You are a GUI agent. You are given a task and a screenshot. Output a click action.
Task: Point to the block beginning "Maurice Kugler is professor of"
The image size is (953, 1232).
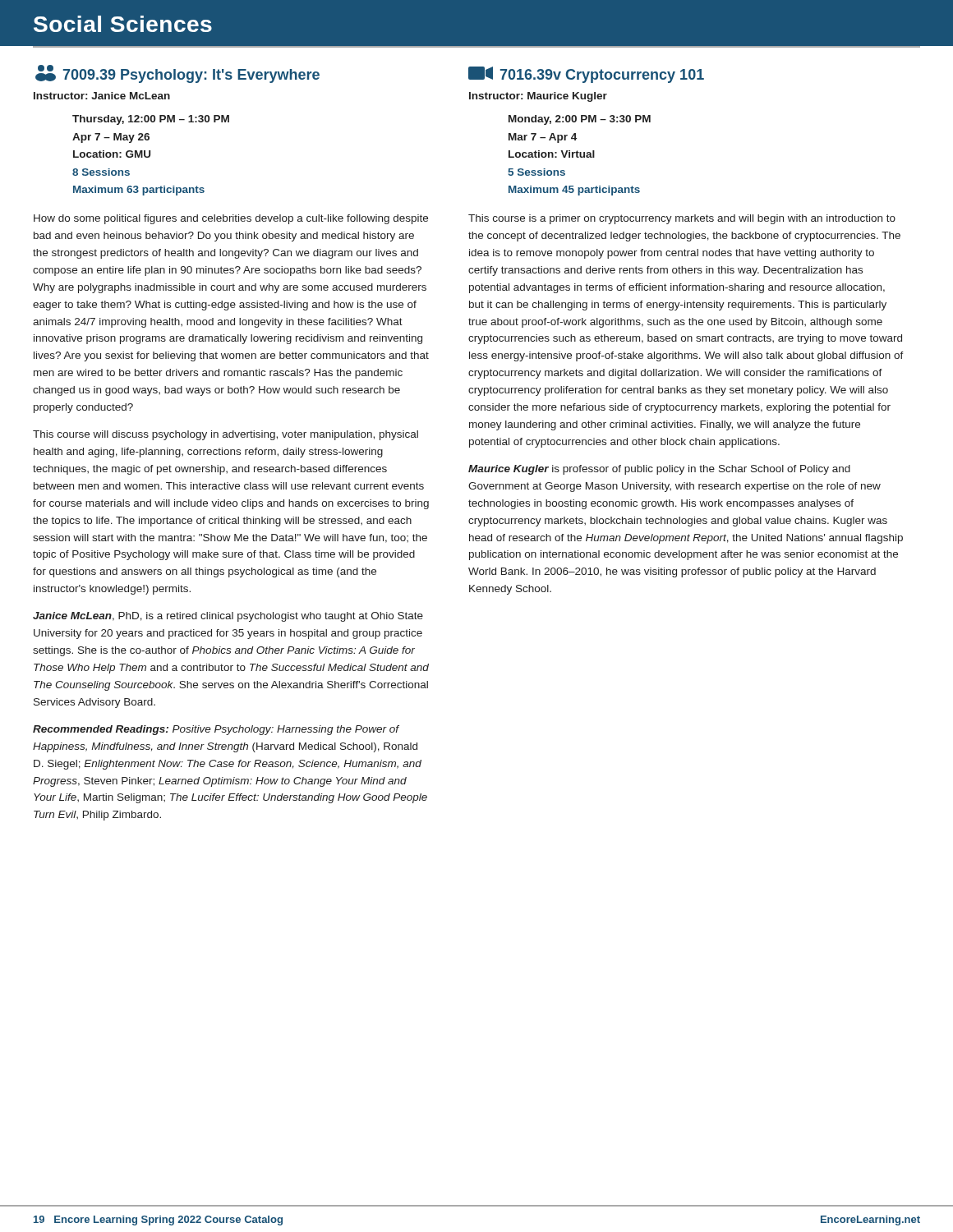[686, 529]
